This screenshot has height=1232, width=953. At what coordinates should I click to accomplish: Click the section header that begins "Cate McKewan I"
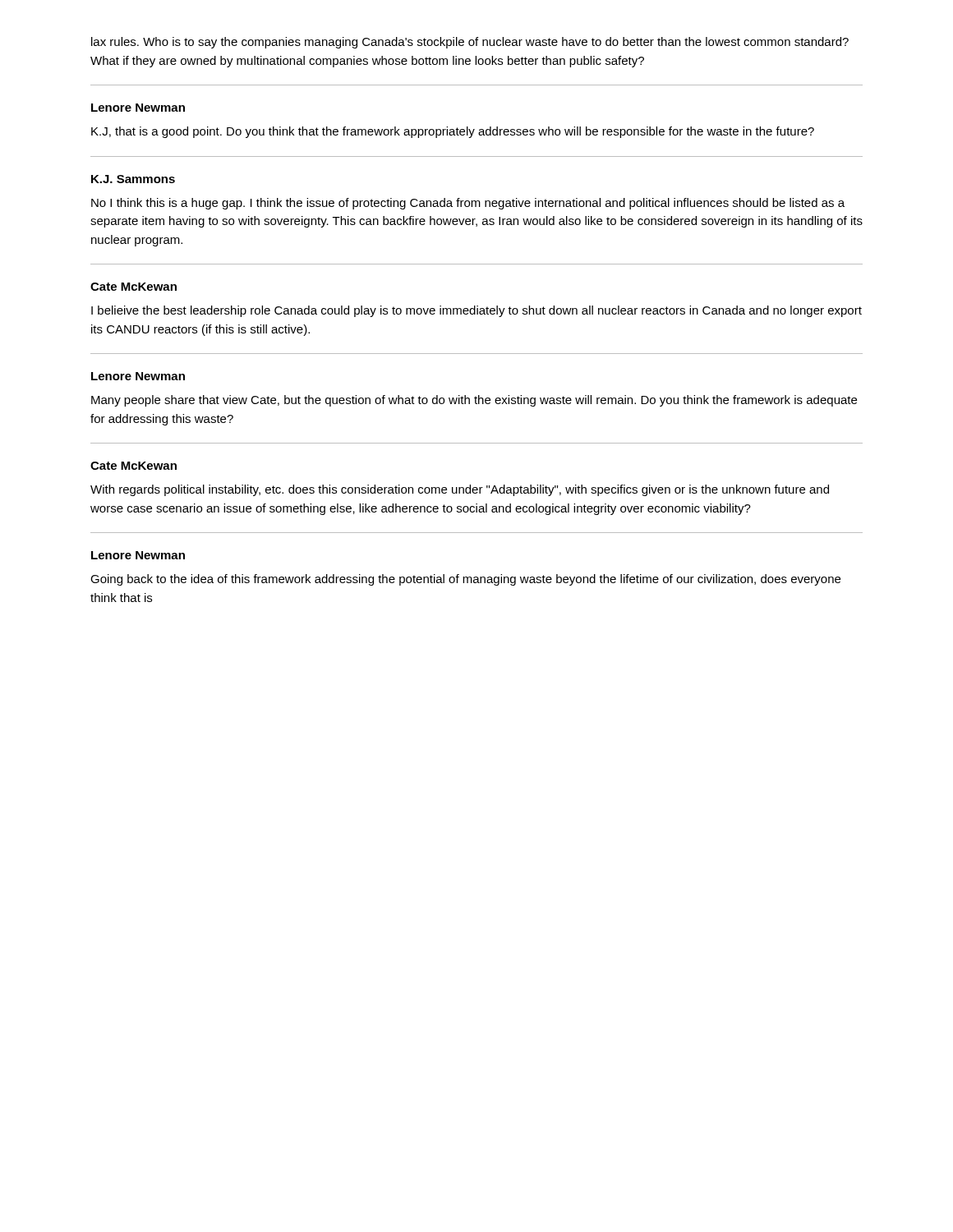(x=476, y=309)
